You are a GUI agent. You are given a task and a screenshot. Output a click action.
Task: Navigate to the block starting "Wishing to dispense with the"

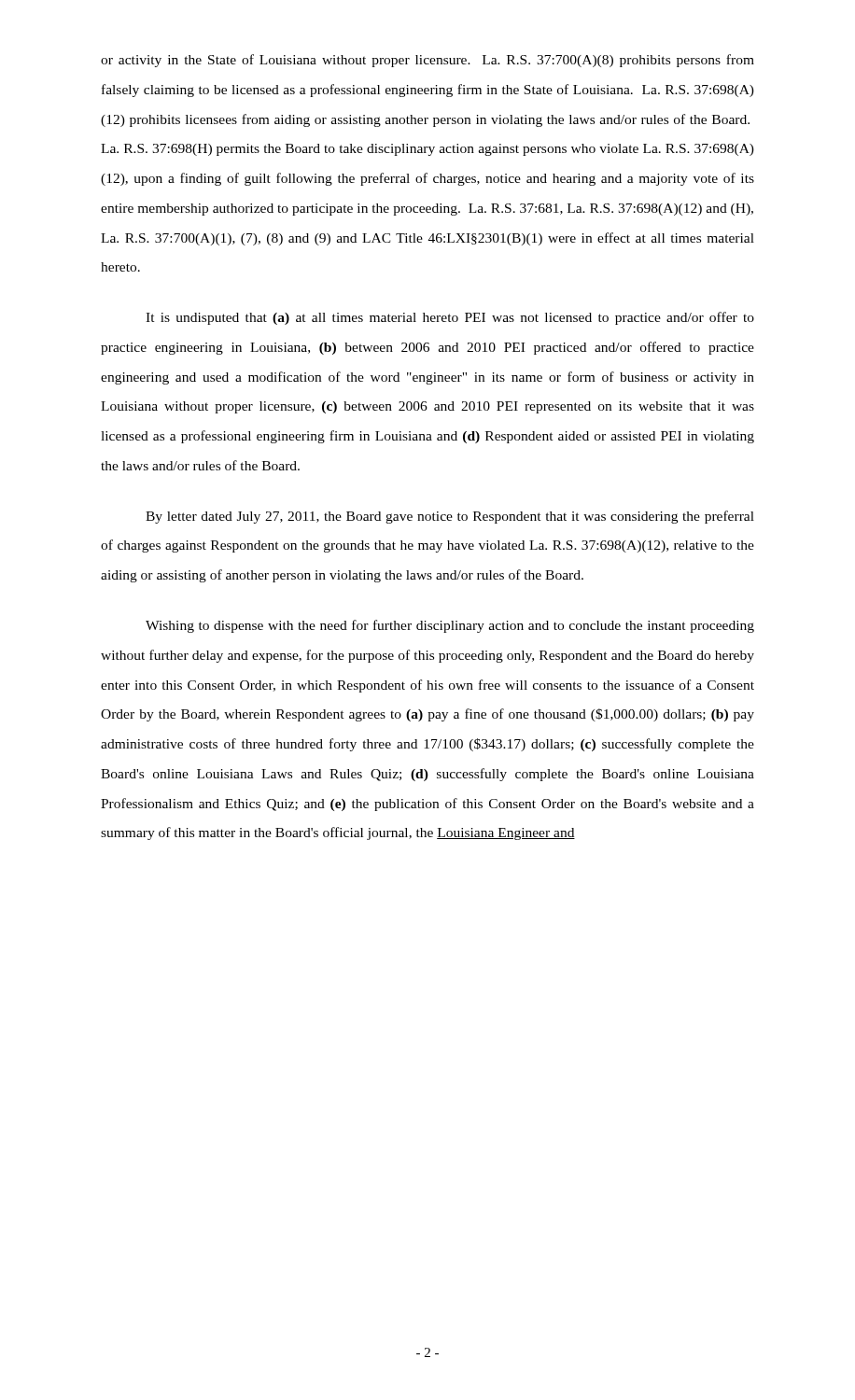pos(428,729)
